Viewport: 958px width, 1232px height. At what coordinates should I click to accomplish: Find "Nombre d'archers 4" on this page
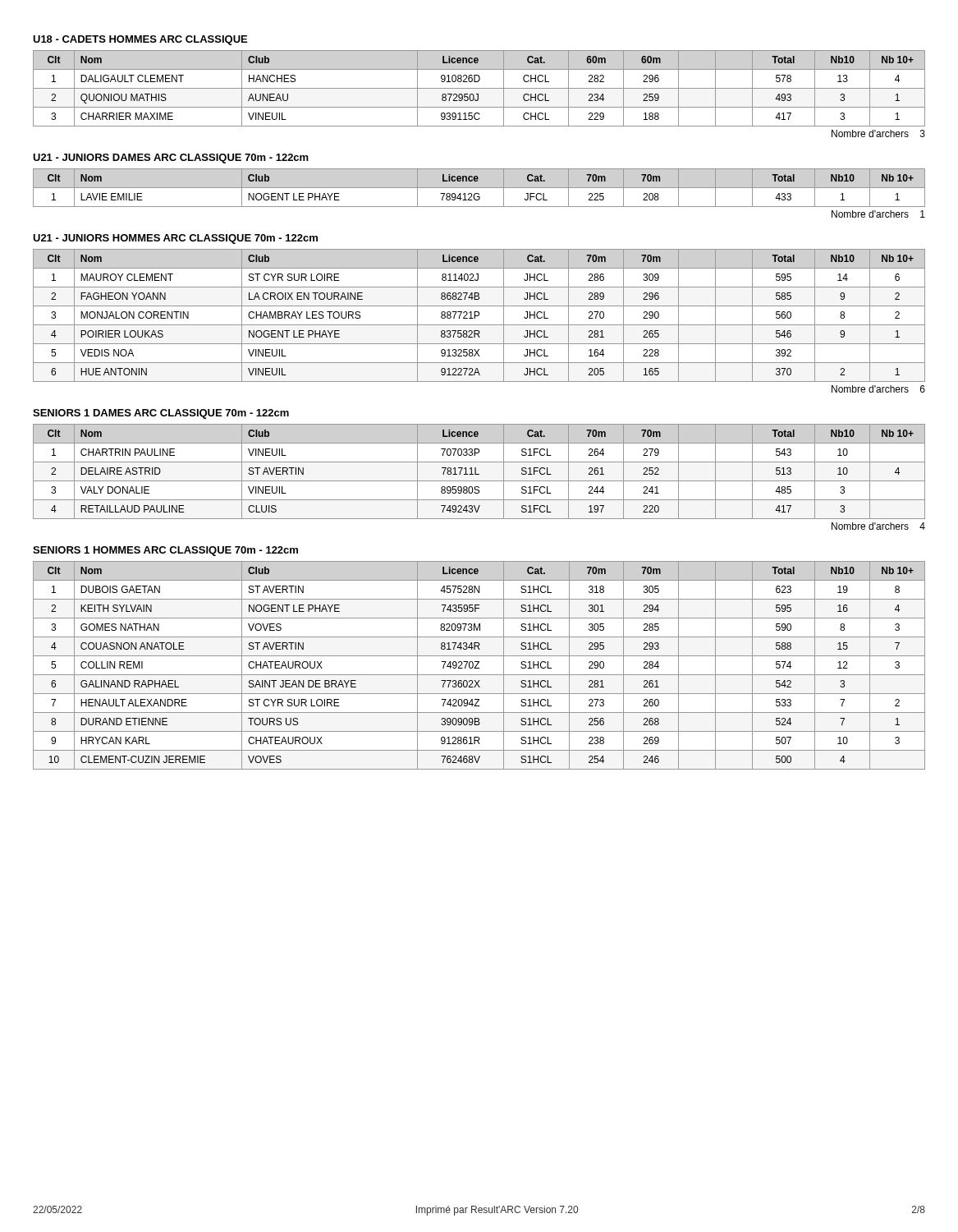(878, 526)
